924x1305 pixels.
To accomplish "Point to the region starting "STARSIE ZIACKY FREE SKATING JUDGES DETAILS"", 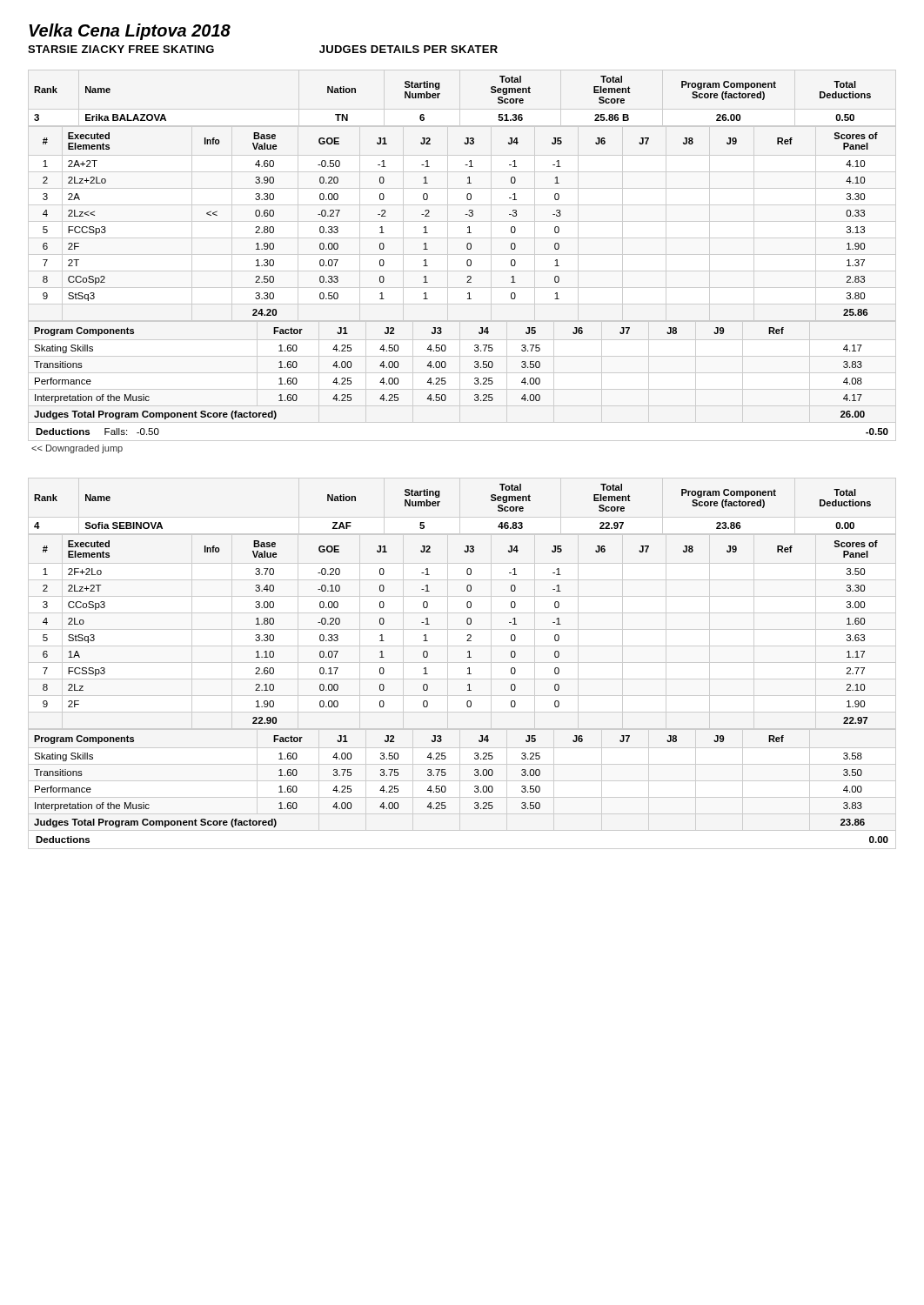I will [x=121, y=49].
